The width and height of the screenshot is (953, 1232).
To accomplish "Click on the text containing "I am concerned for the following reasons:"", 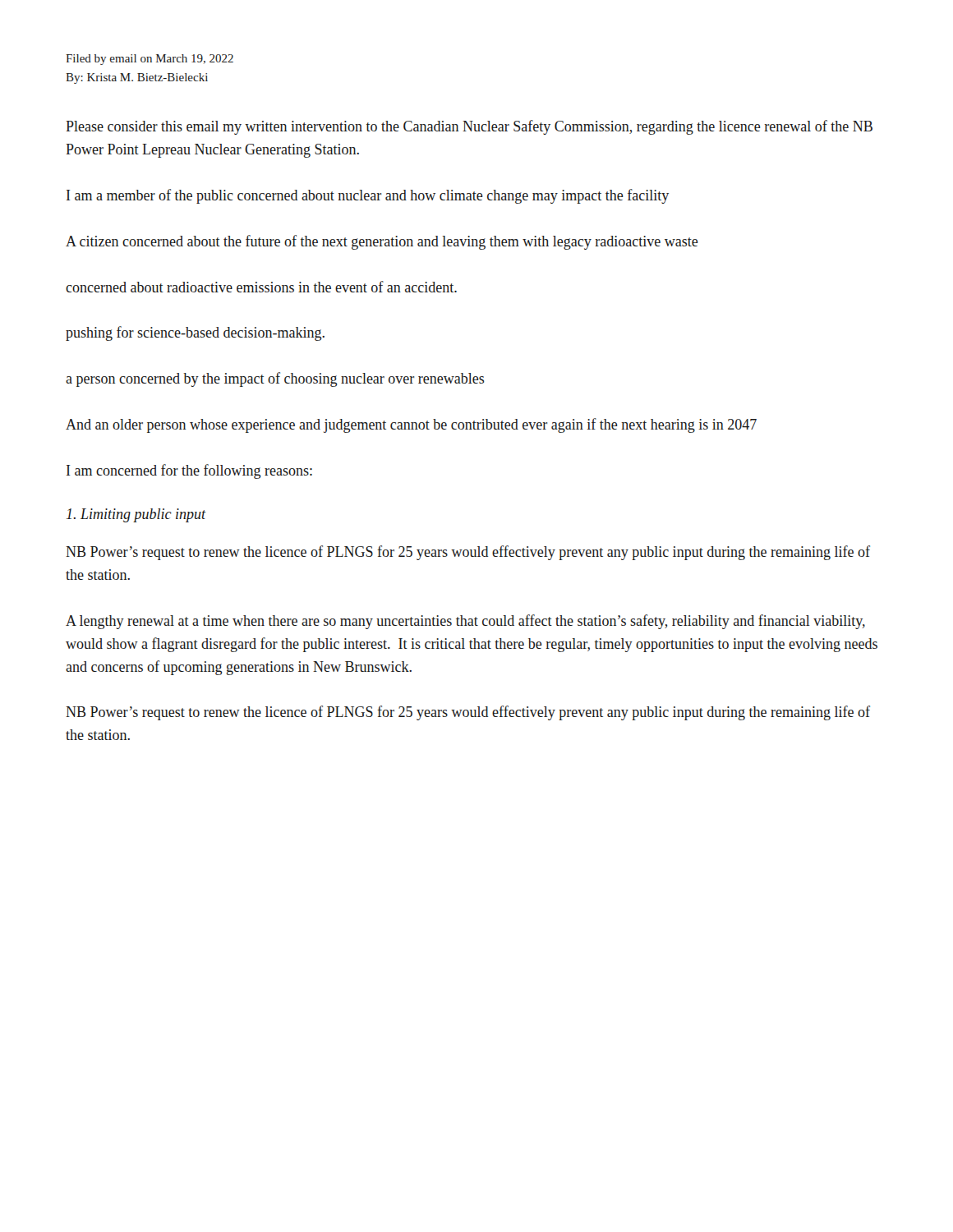I will [x=189, y=471].
